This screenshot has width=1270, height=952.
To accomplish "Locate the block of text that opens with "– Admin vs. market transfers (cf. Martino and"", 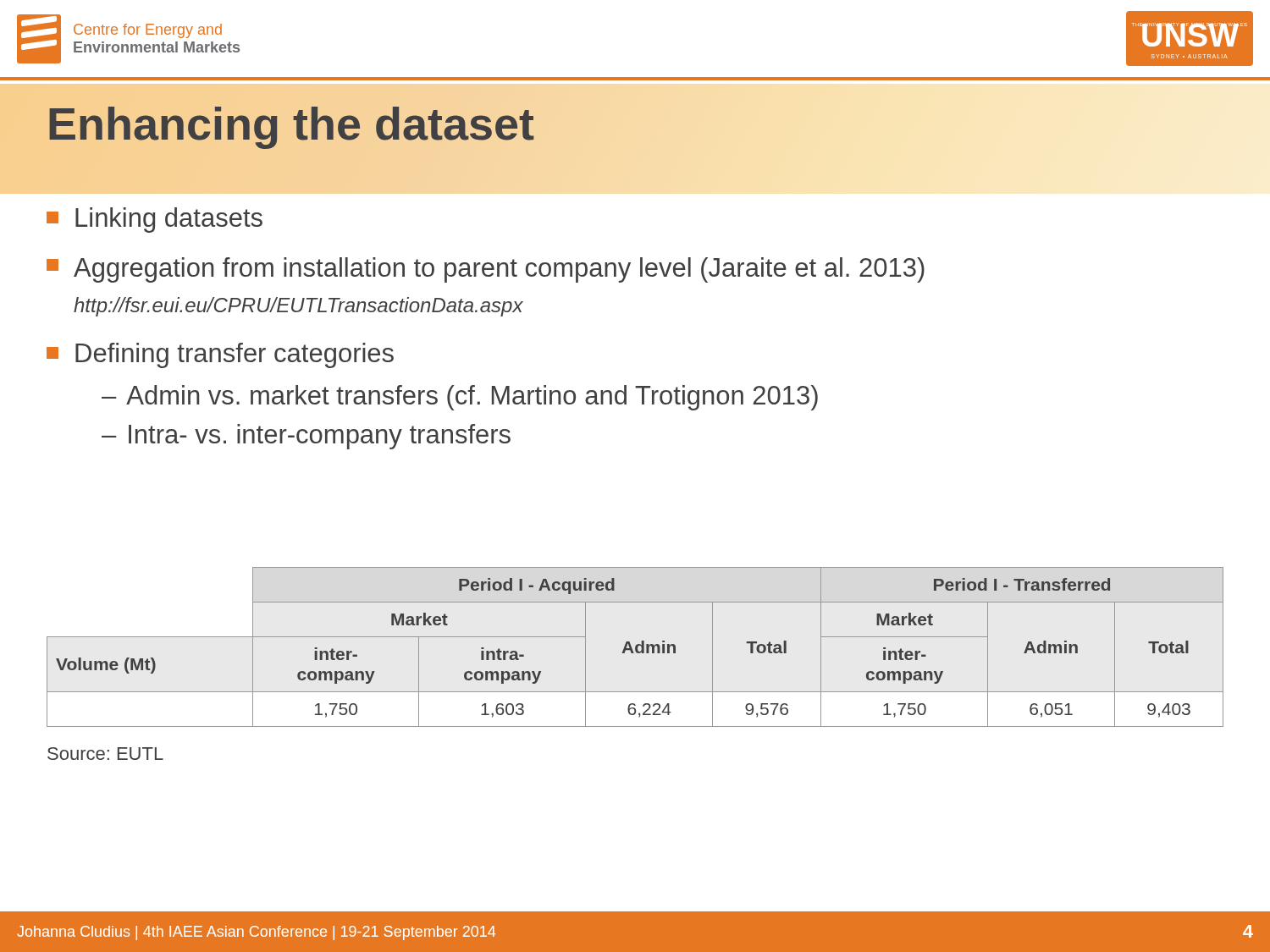I will 460,396.
